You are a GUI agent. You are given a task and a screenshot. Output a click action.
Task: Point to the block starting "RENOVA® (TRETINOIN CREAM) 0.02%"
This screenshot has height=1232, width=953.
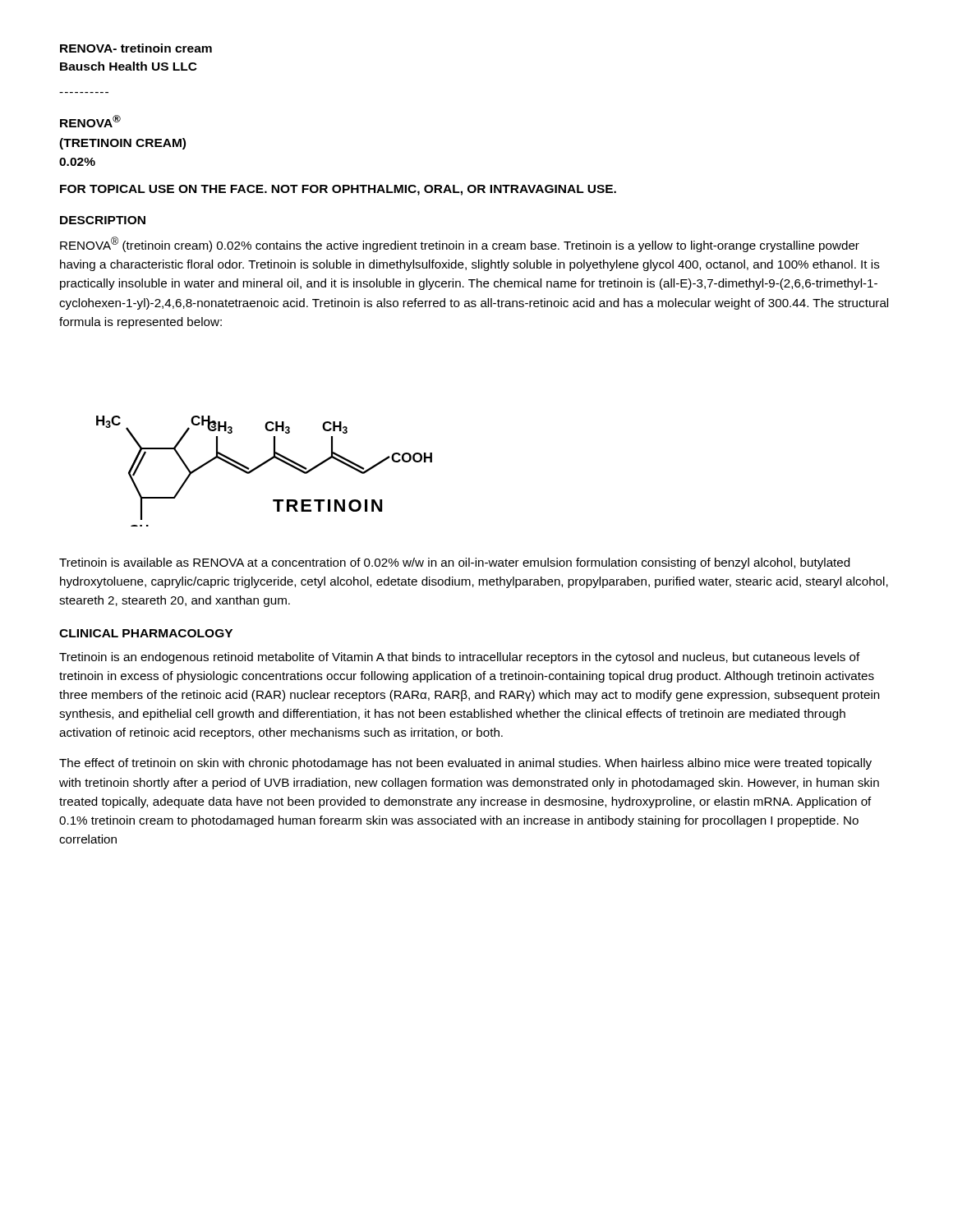pyautogui.click(x=123, y=141)
